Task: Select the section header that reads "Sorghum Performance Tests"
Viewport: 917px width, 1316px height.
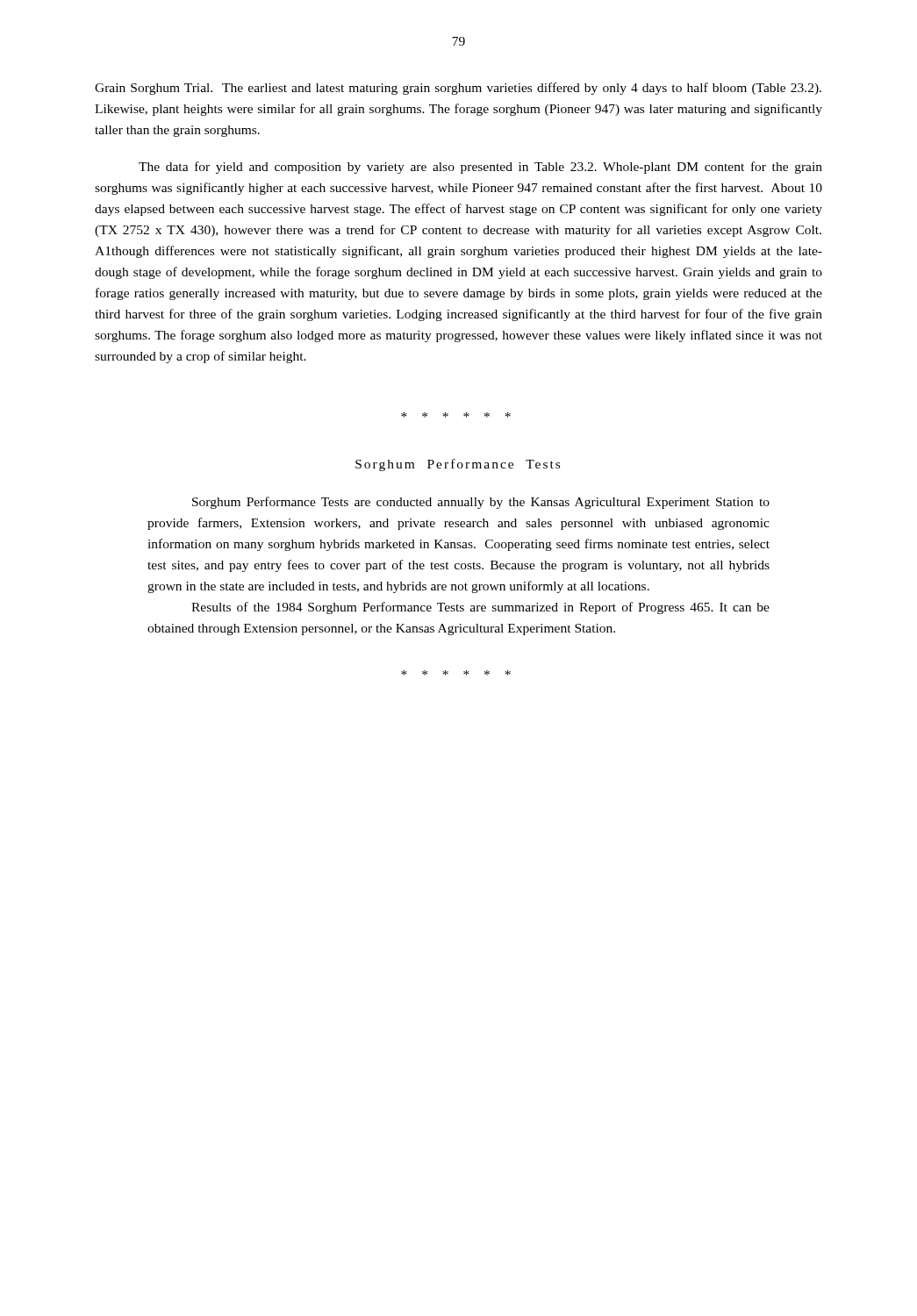Action: [458, 464]
